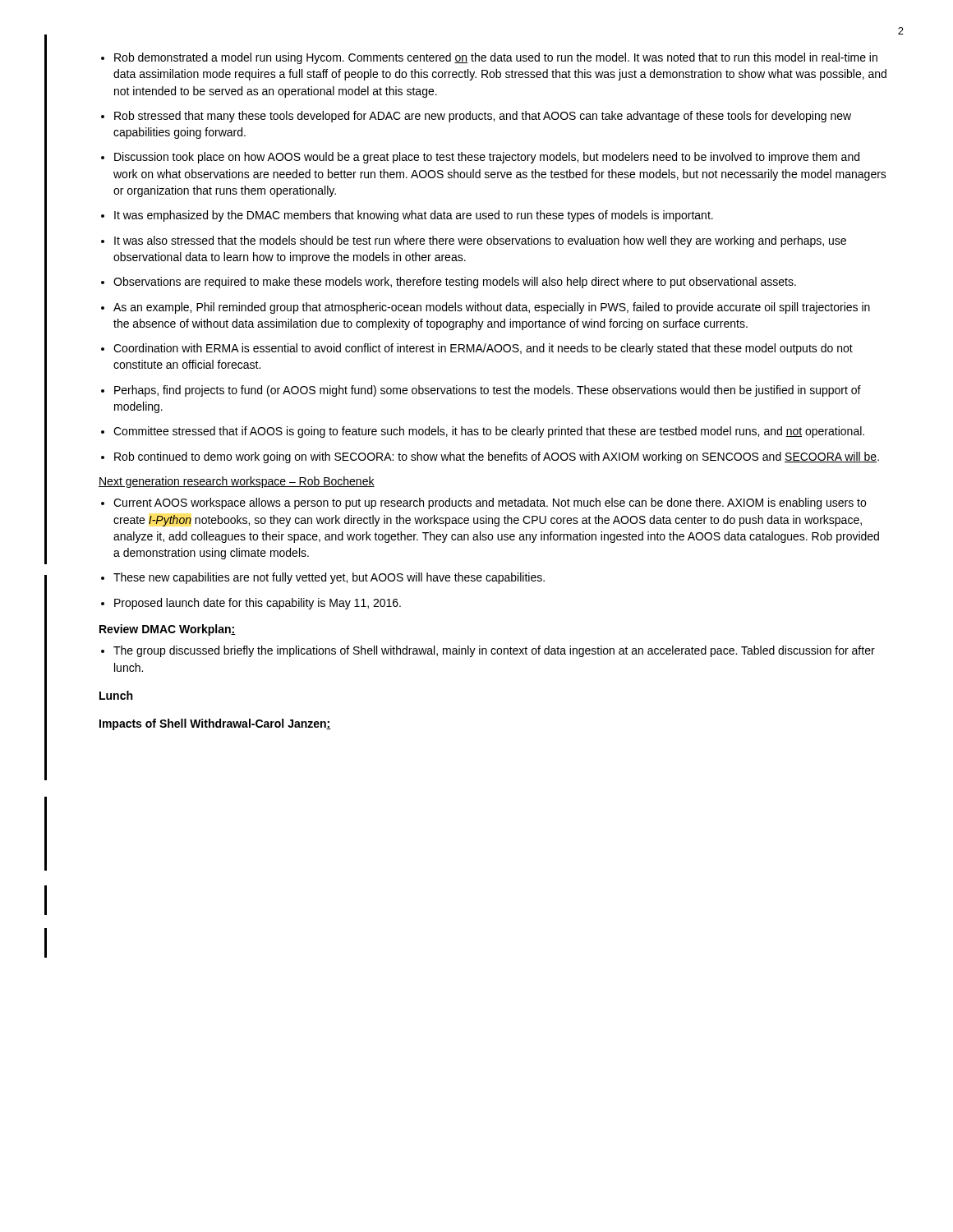This screenshot has width=953, height=1232.
Task: Find the section header that reads "Impacts of Shell Withdrawal-Carol Janzen:"
Action: click(x=215, y=724)
